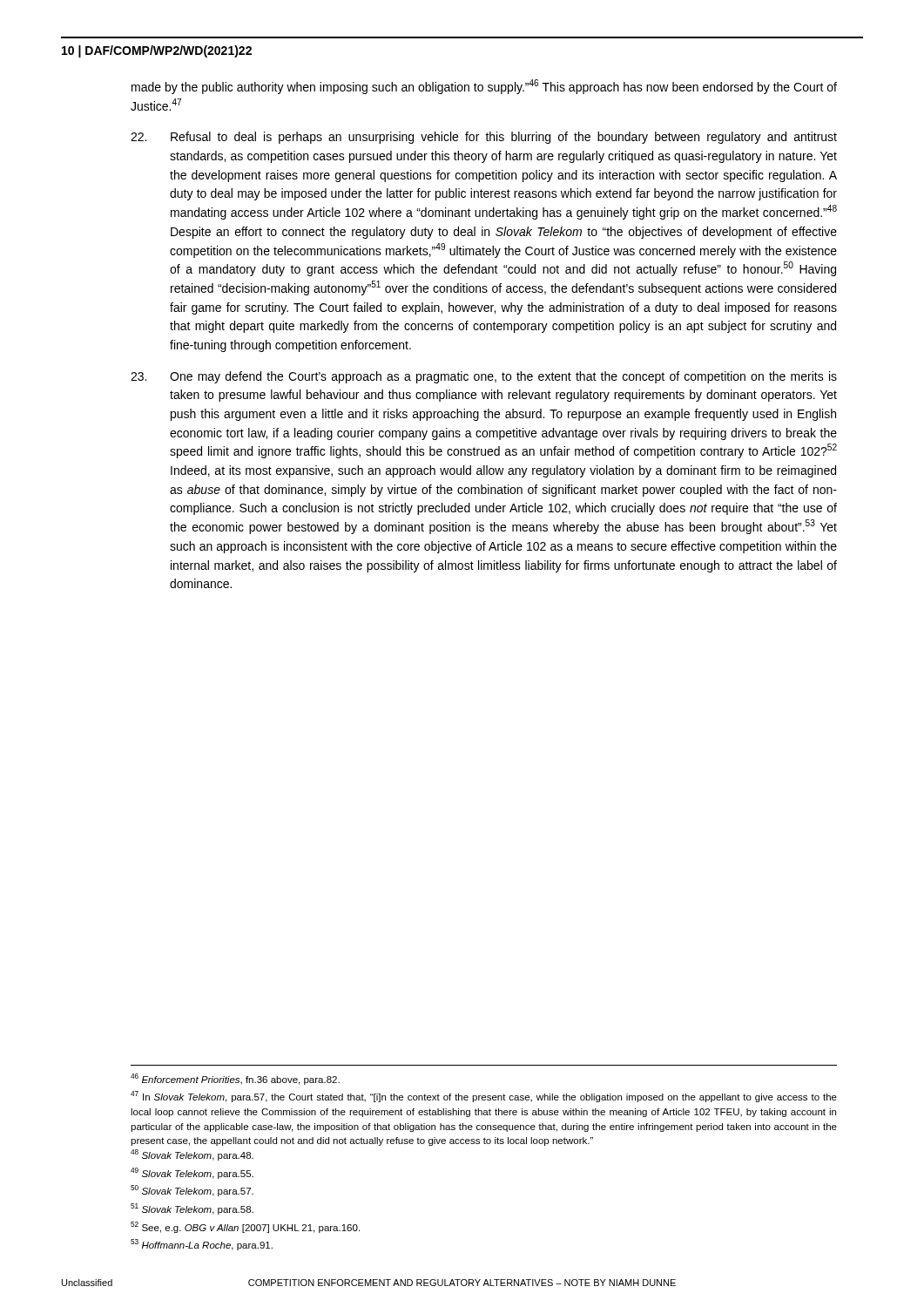Screen dimensions: 1307x924
Task: Find the region starting "51 Slovak Telekom, para.58."
Action: pyautogui.click(x=192, y=1209)
